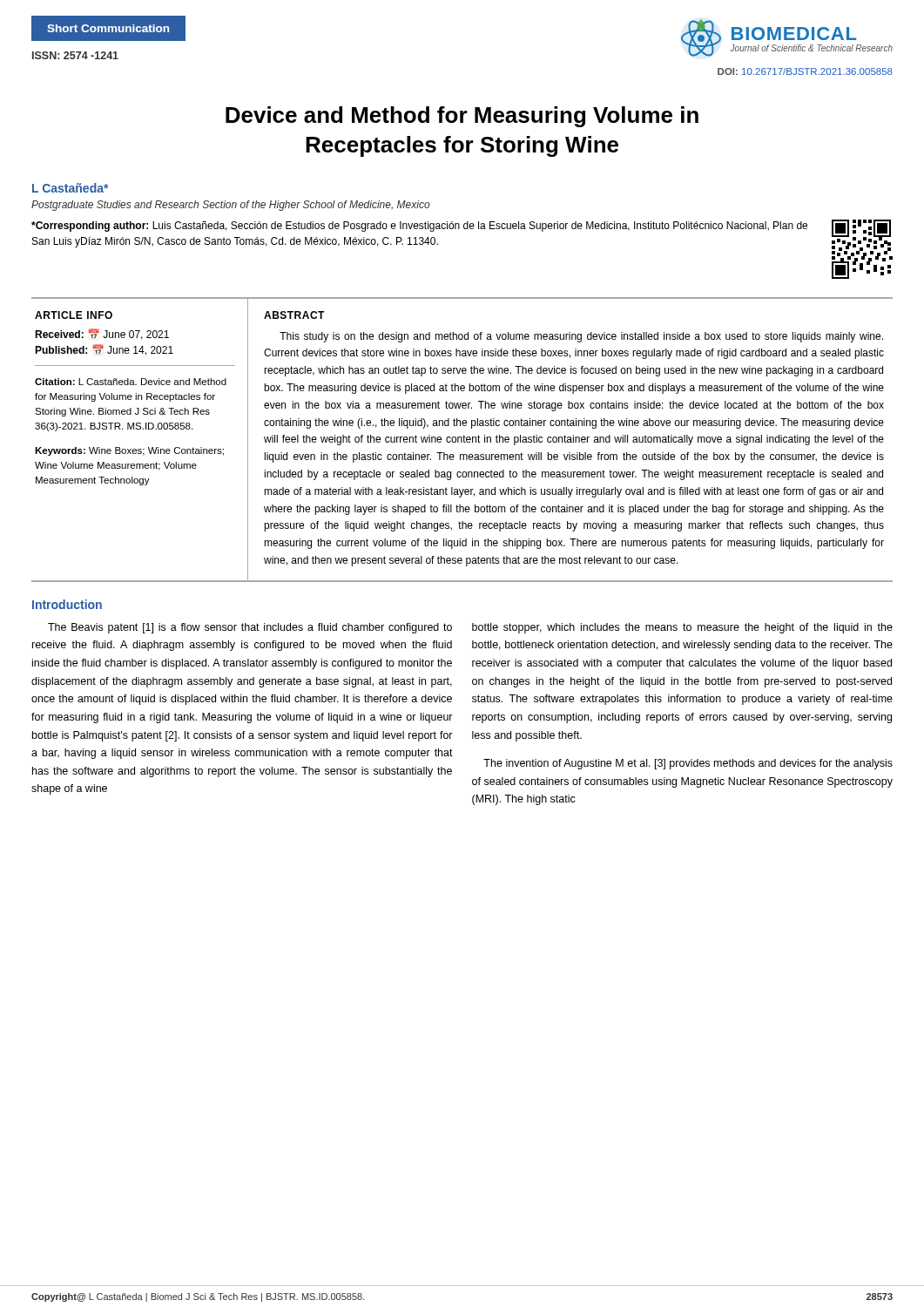This screenshot has width=924, height=1307.
Task: Locate the element starting "The invention of Augustine"
Action: point(682,781)
